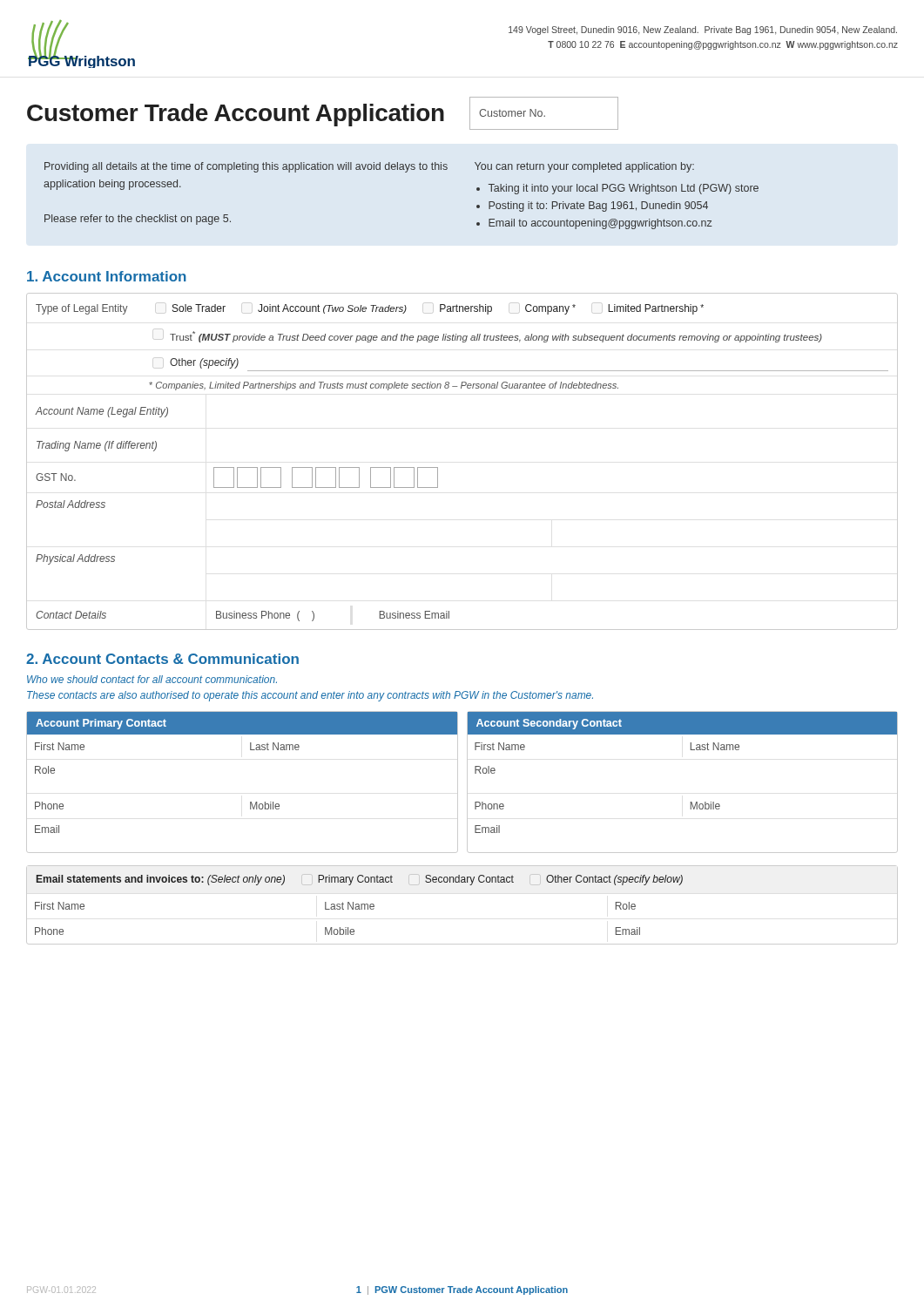Locate the section header containing "2. Account Contacts & Communication"
The image size is (924, 1307).
point(163,659)
